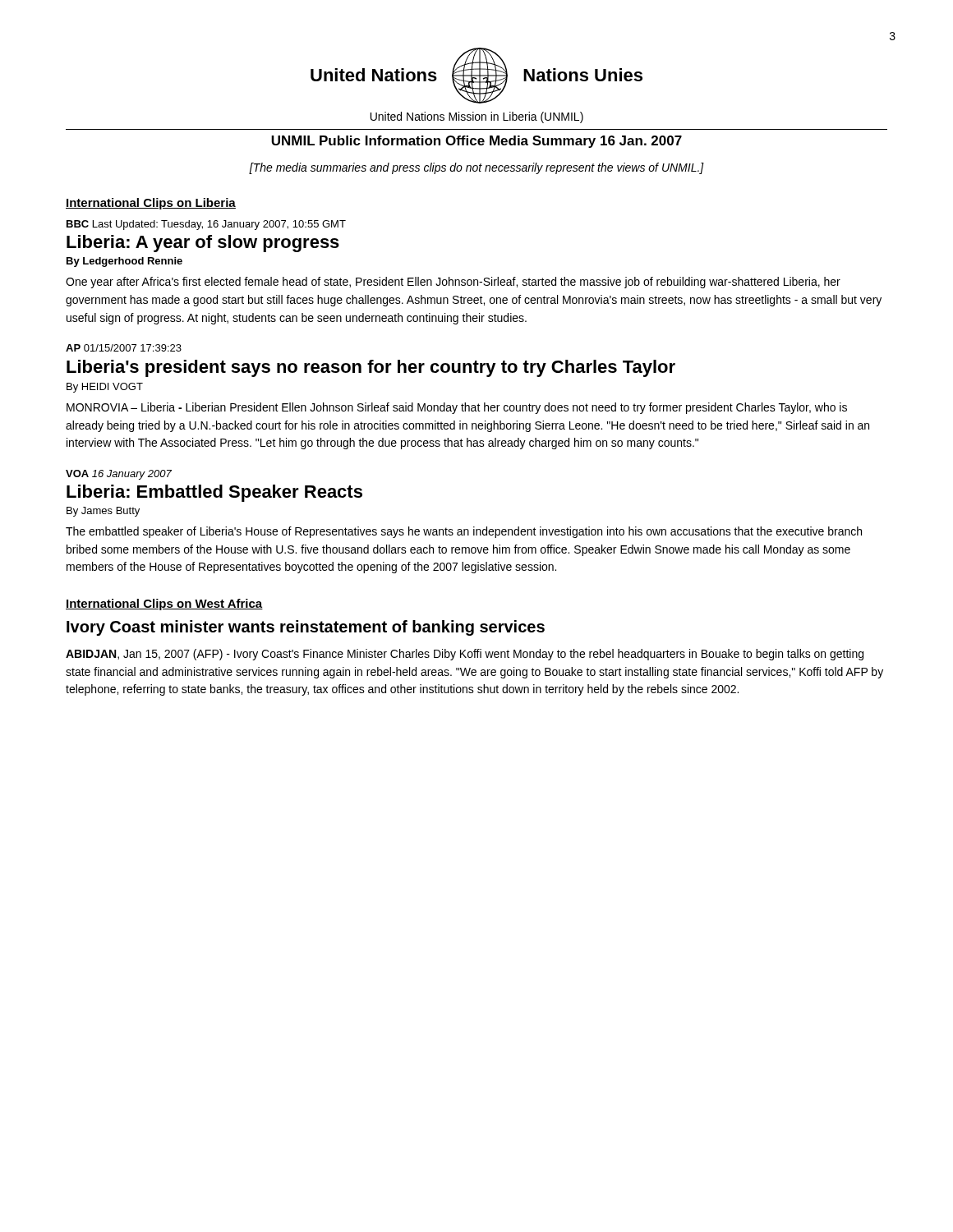
Task: Click the passage that begins "ABIDJAN, Jan 15, 2007 (AFP) - Ivory"
Action: [x=475, y=672]
